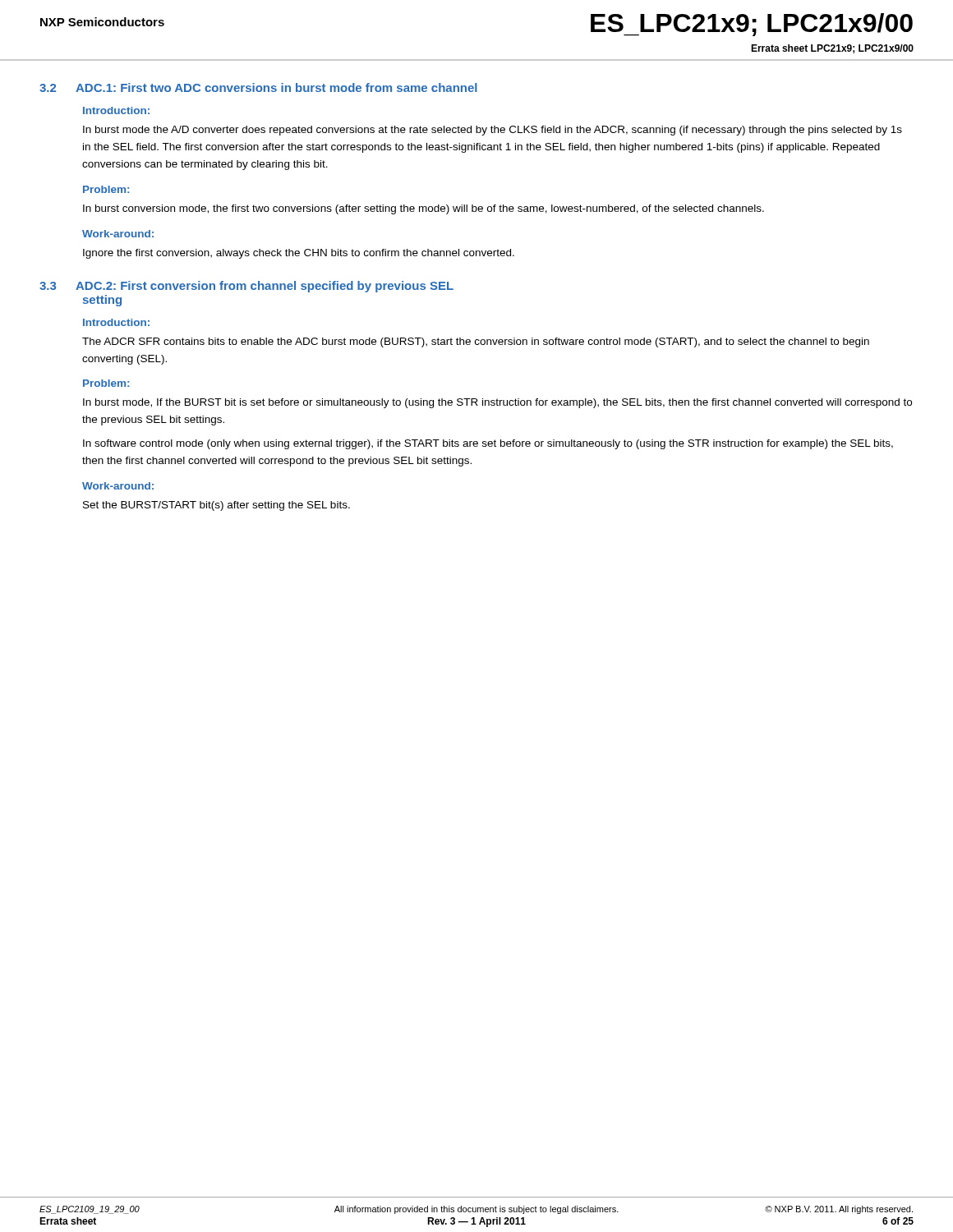Viewport: 953px width, 1232px height.
Task: Click the passage that begins "In burst mode, If the BURST bit is"
Action: click(x=497, y=411)
